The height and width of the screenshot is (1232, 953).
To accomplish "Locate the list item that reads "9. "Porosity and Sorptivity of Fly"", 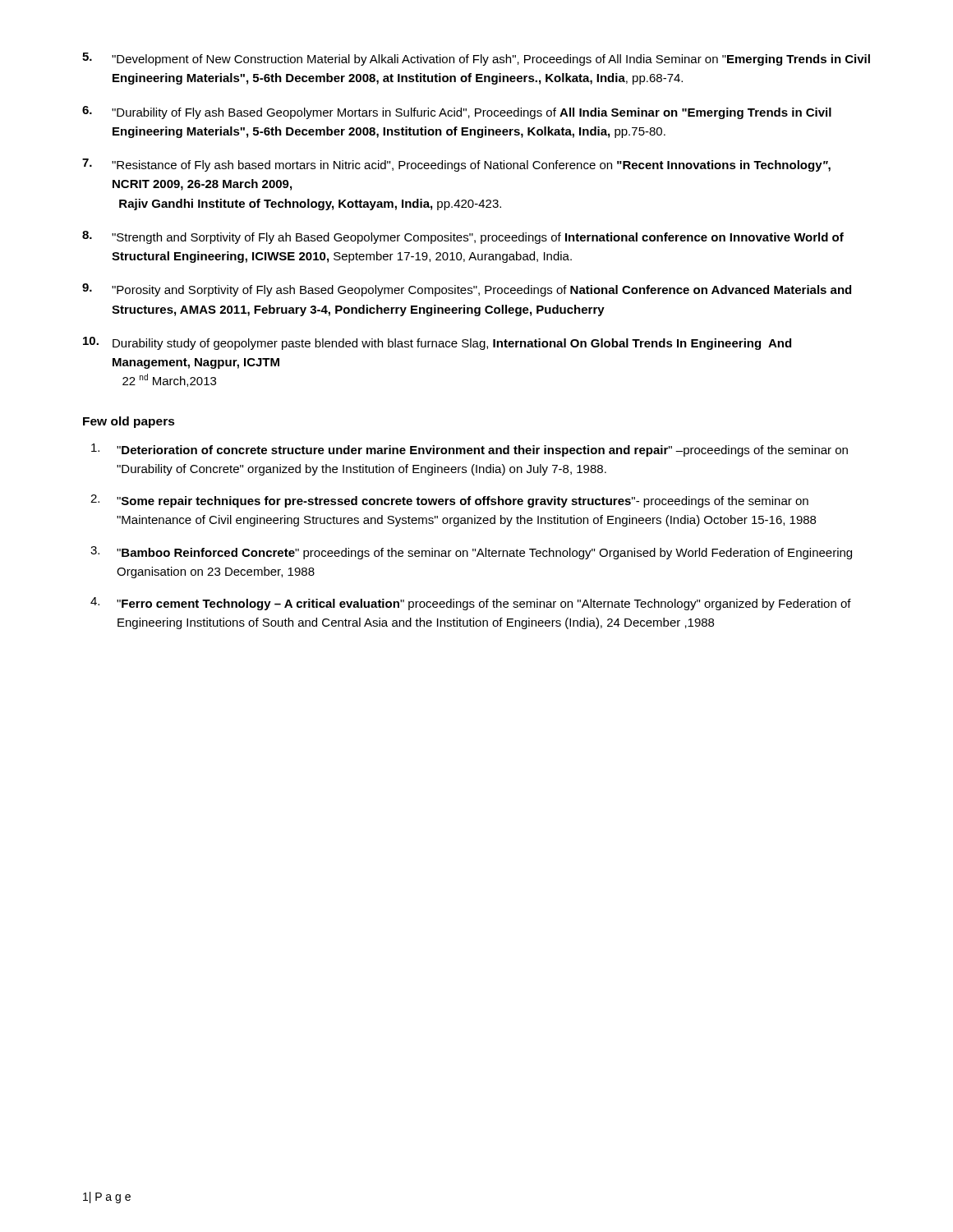I will 476,299.
